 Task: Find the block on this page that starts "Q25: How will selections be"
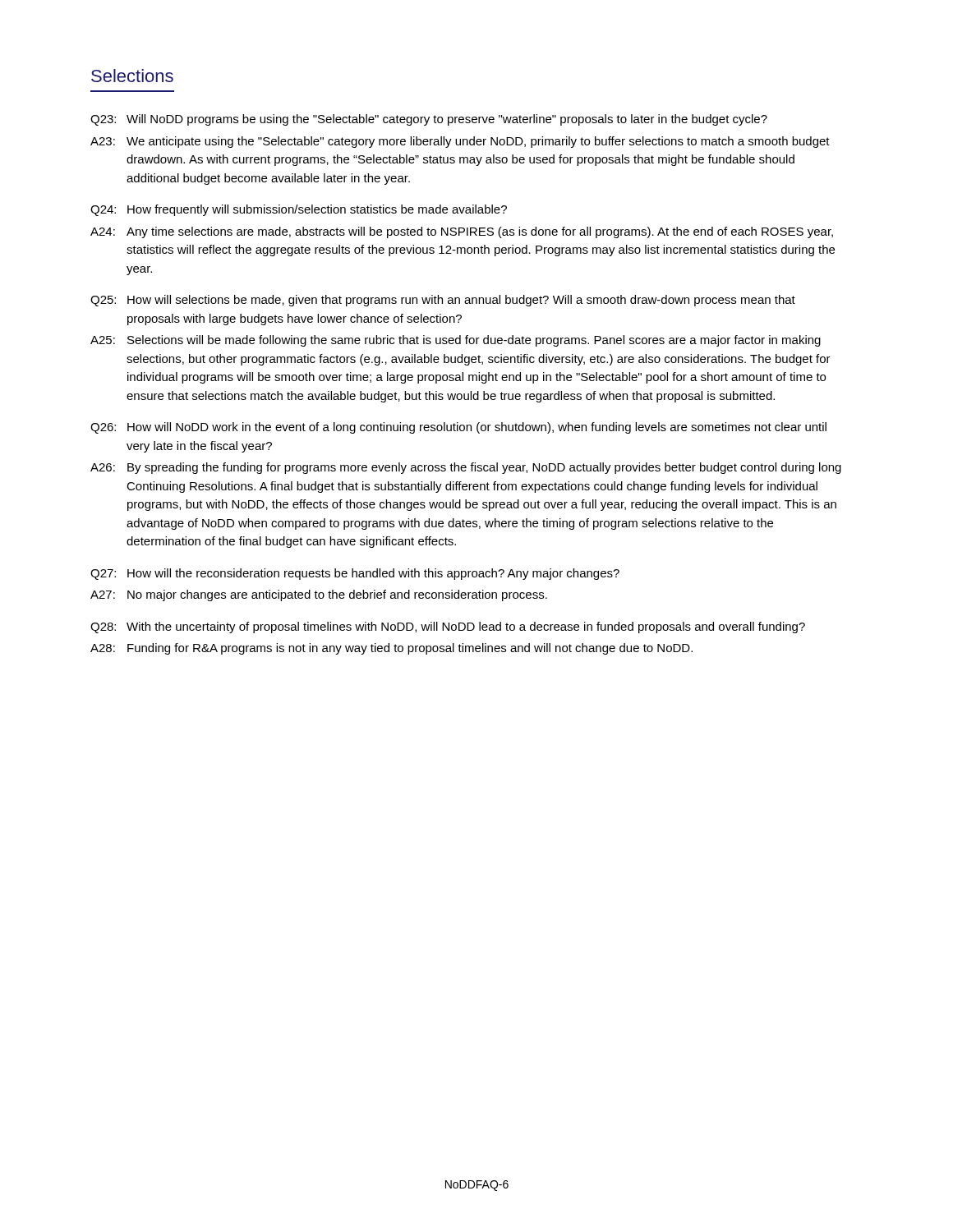tap(468, 309)
